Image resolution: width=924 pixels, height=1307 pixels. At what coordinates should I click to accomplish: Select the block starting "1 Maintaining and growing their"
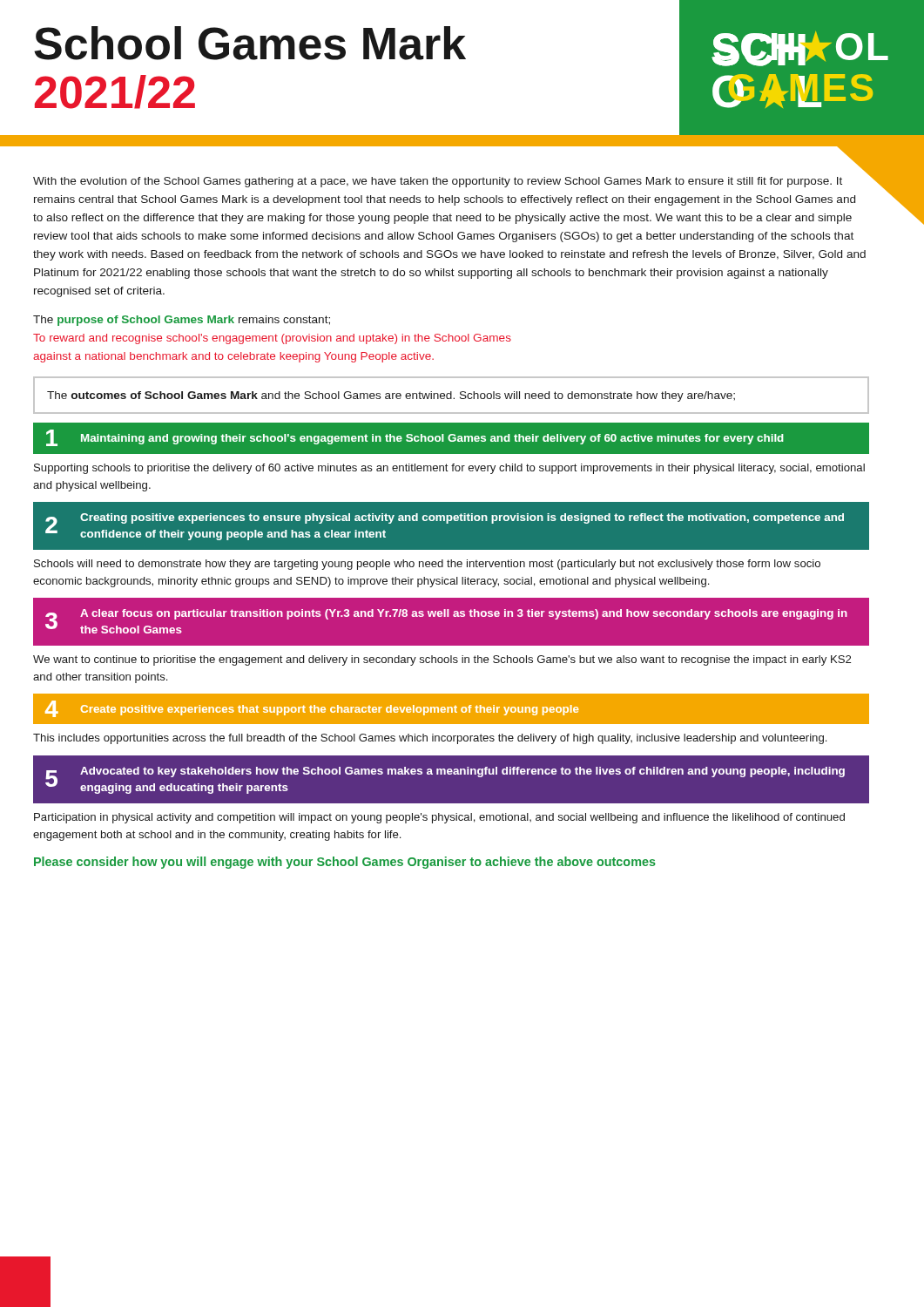point(451,438)
